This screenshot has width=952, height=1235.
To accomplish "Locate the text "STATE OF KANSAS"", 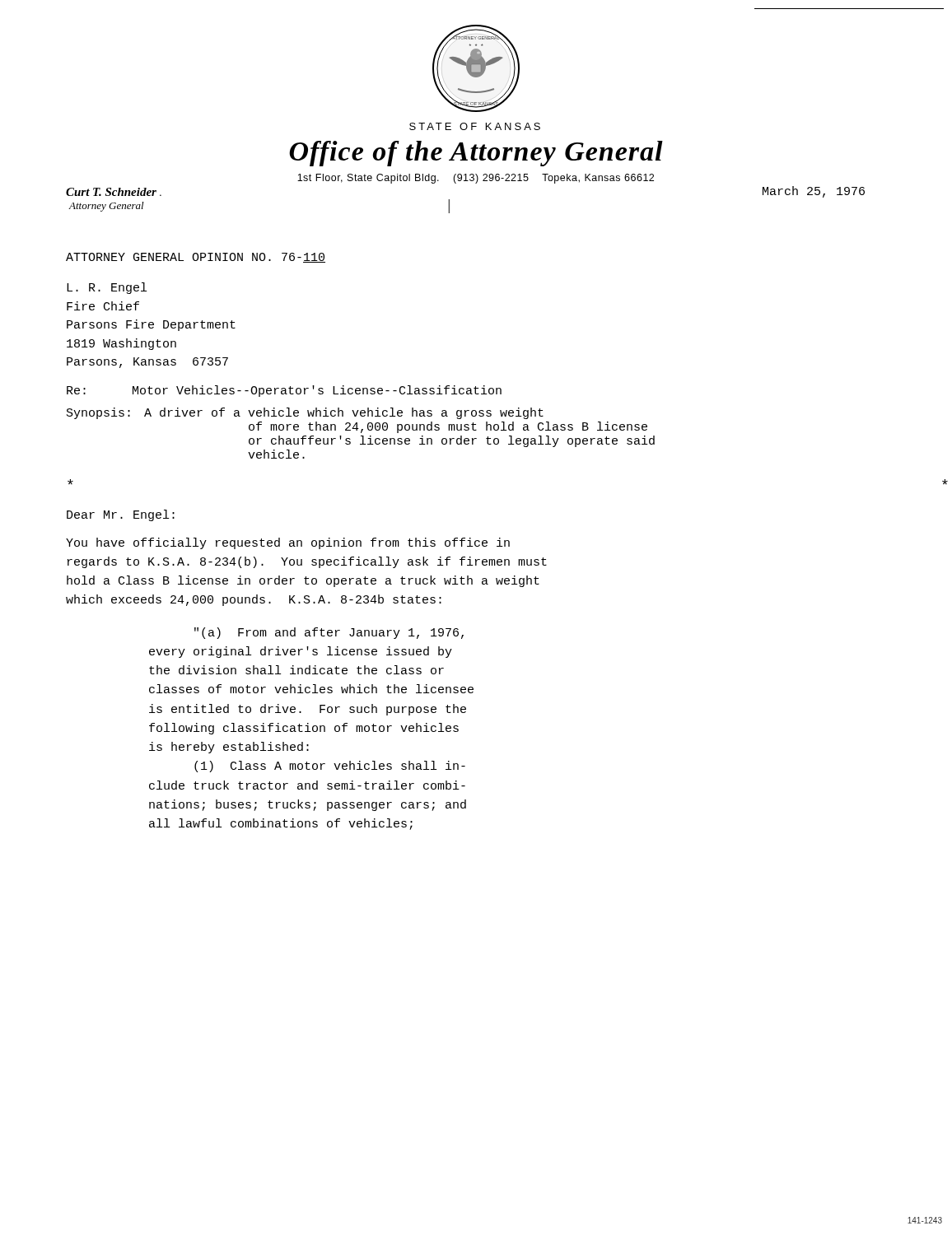I will point(476,126).
